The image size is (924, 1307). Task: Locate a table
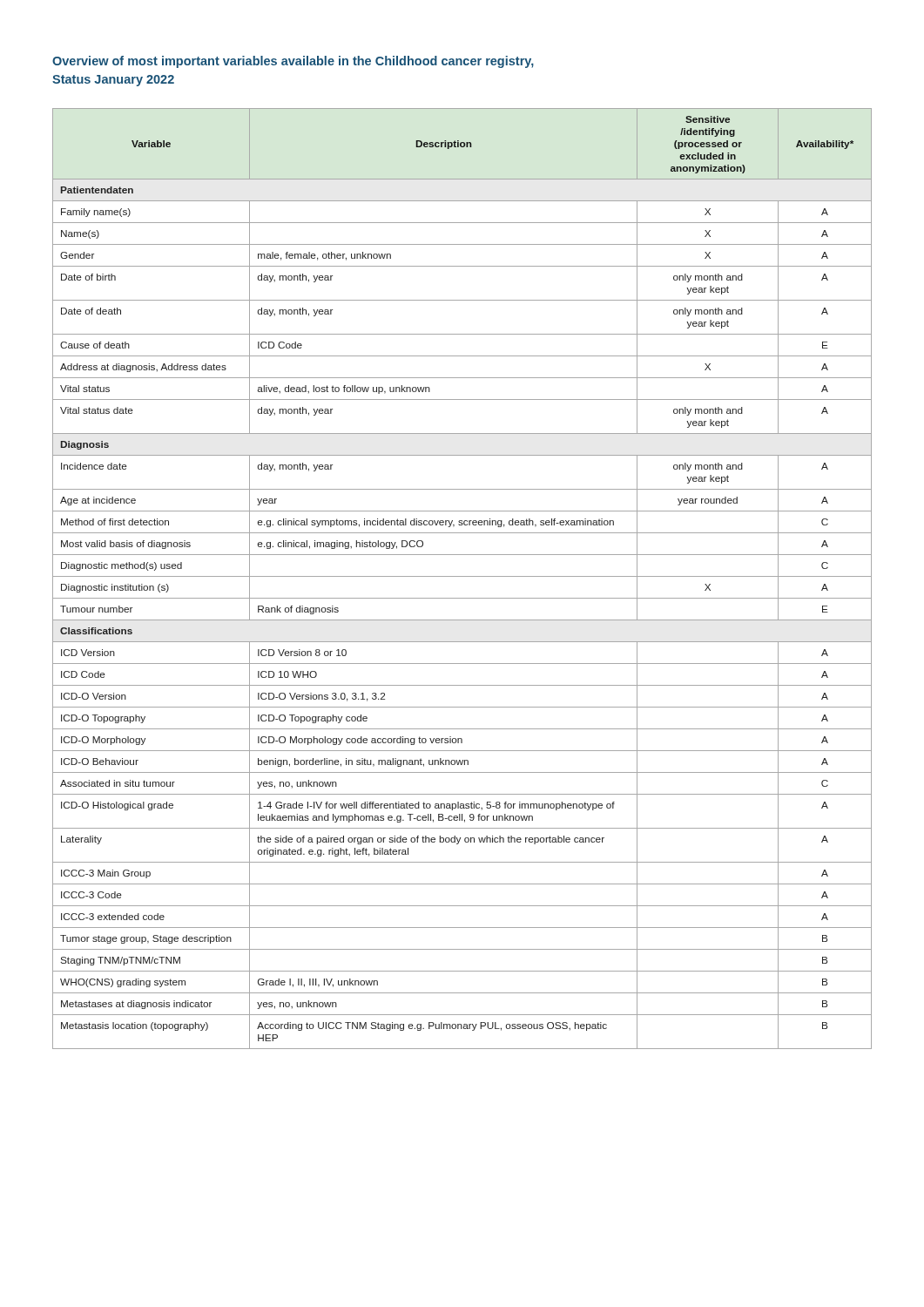coord(462,579)
